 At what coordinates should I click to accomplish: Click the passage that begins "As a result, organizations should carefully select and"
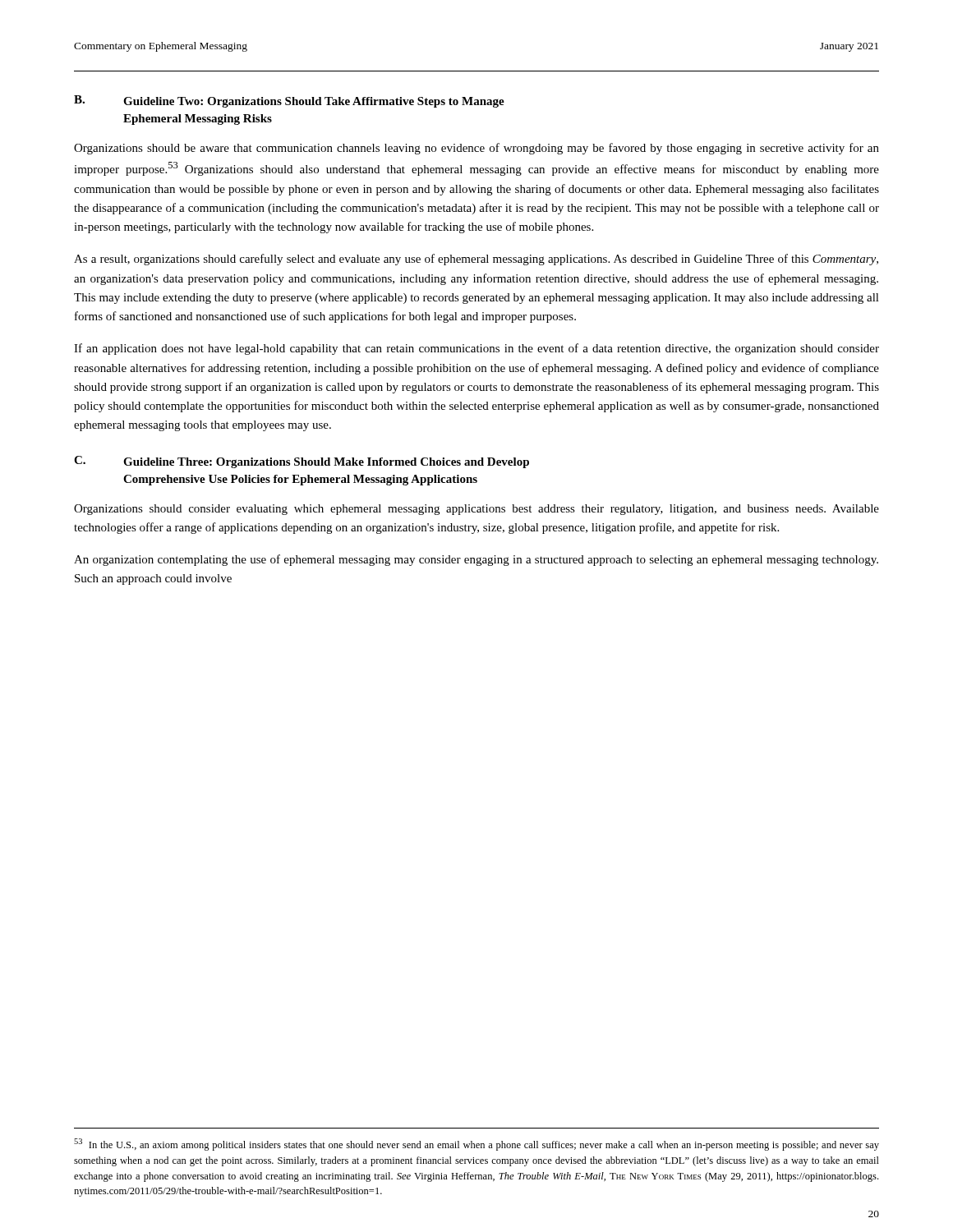point(476,288)
